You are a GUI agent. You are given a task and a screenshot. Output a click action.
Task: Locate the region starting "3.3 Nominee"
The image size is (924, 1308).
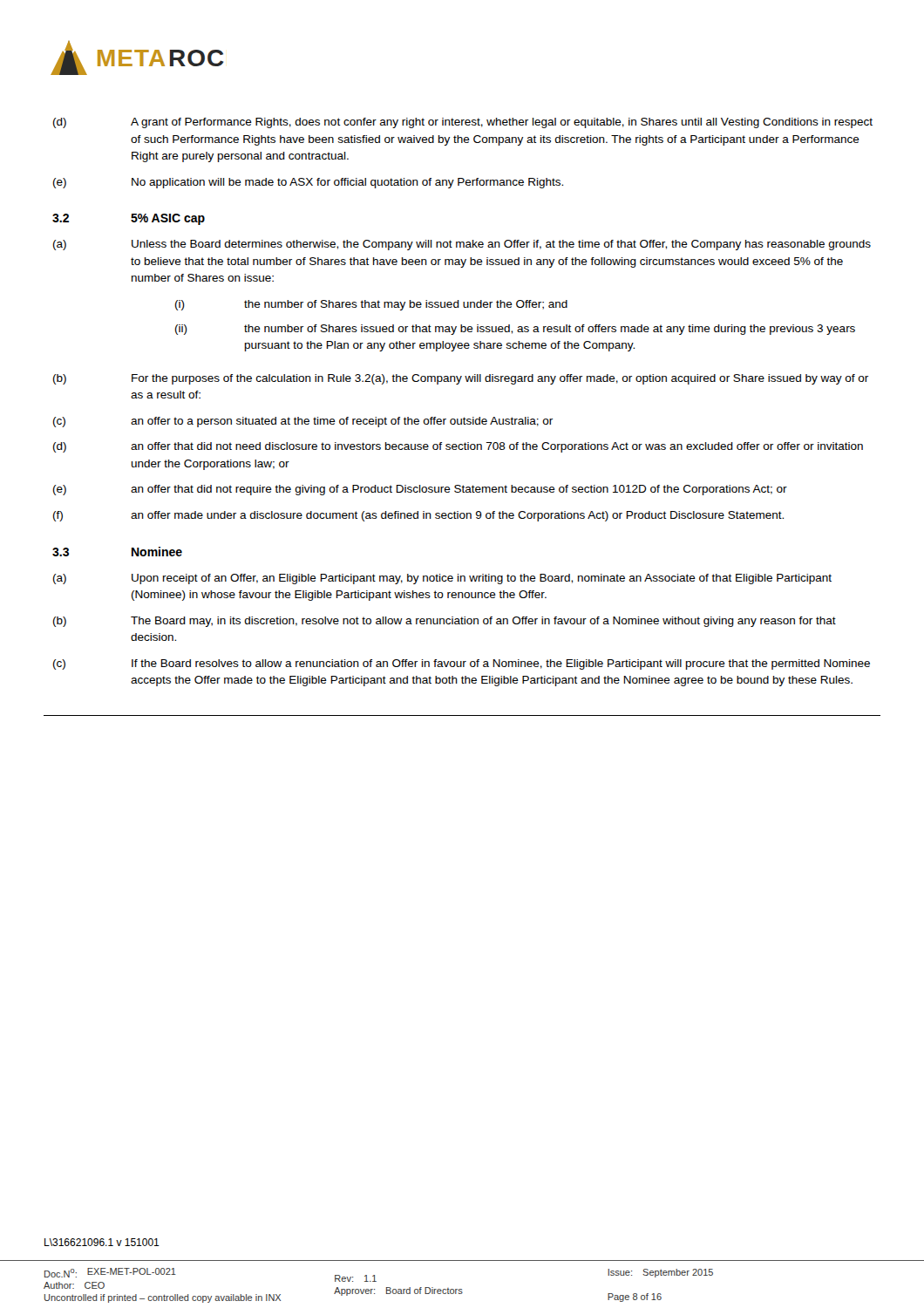57,552
